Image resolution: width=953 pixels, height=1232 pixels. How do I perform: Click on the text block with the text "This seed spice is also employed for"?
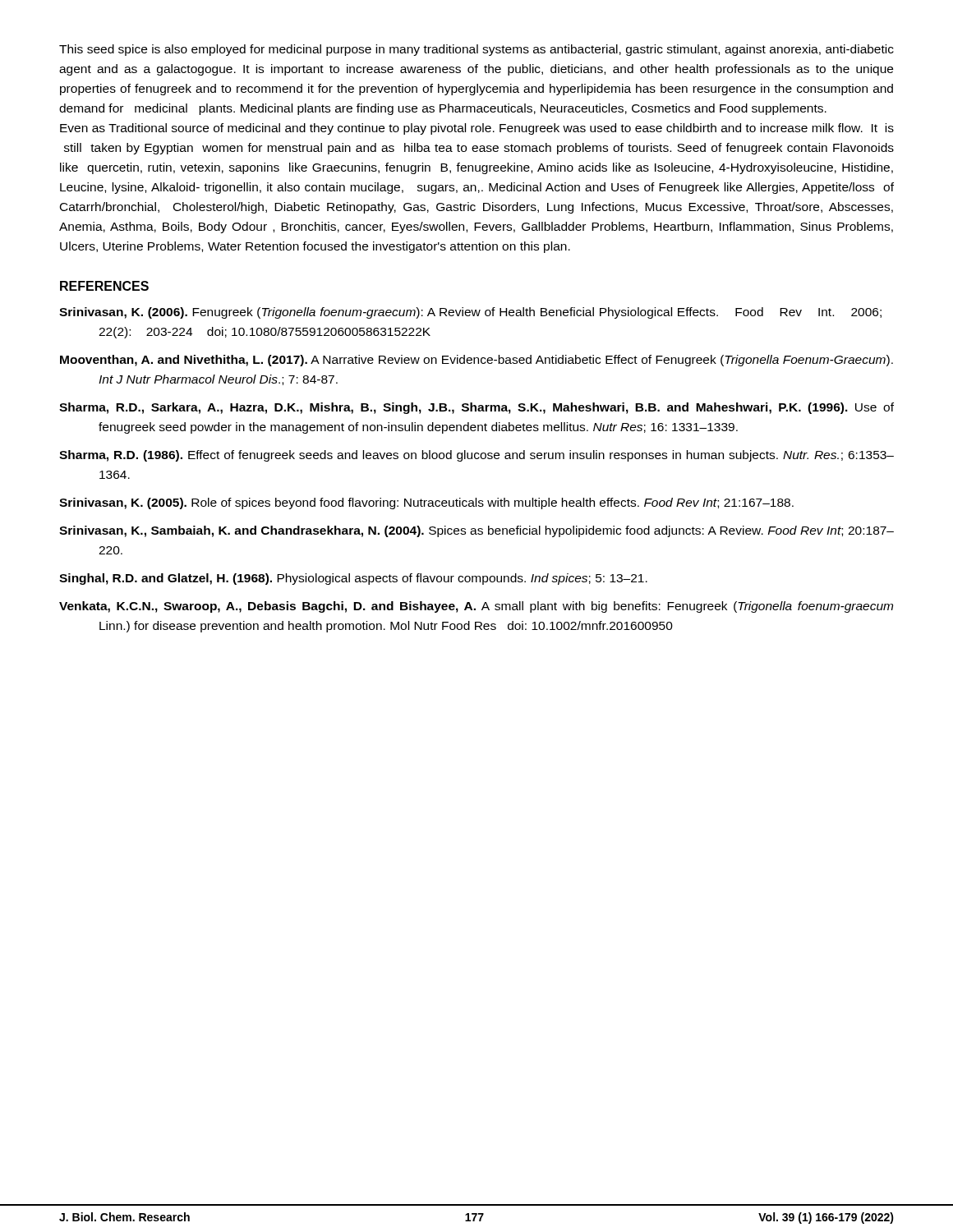coord(476,78)
